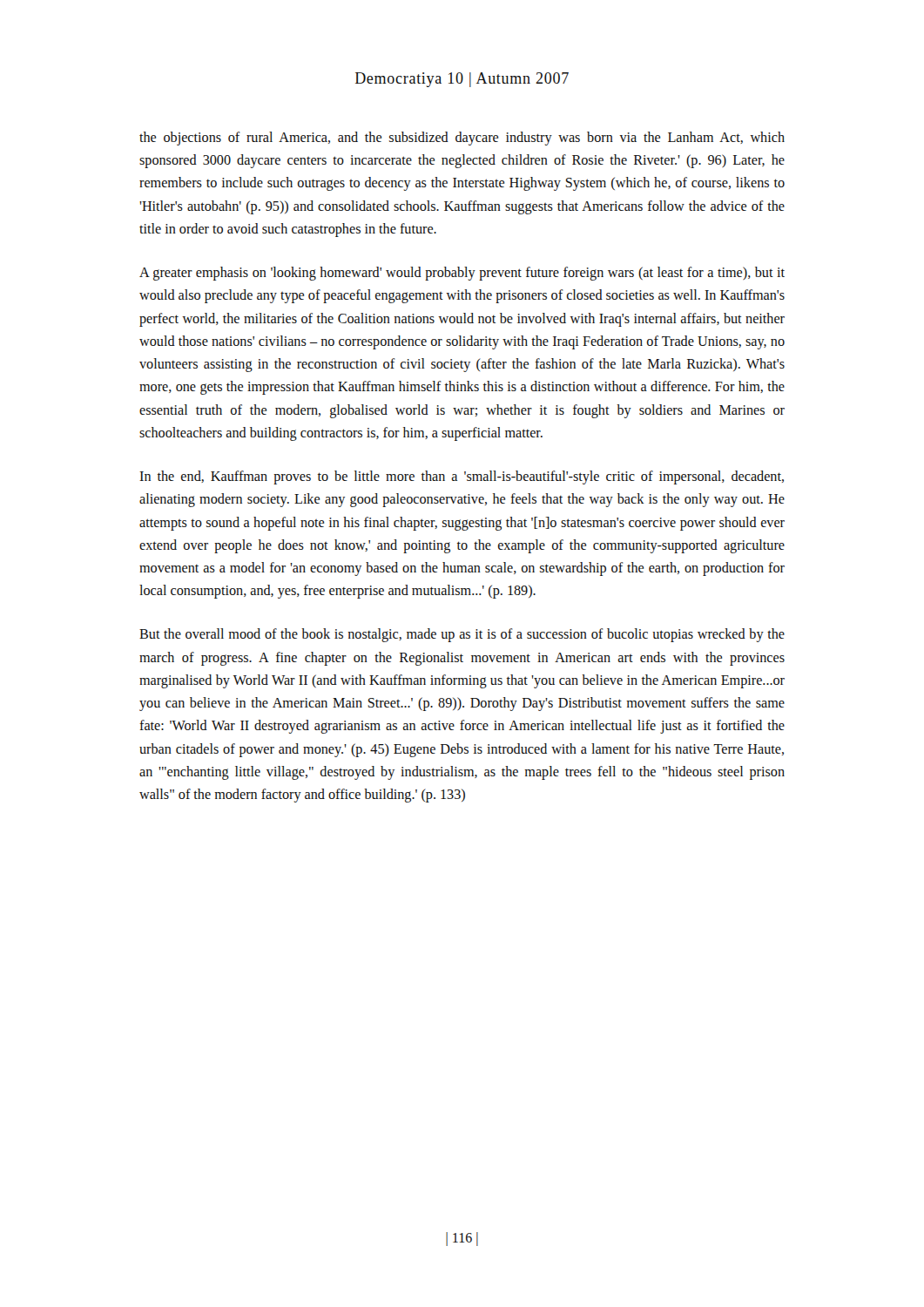This screenshot has width=924, height=1307.
Task: Find the block on this page that starts "In the end, Kauffman"
Action: point(462,534)
